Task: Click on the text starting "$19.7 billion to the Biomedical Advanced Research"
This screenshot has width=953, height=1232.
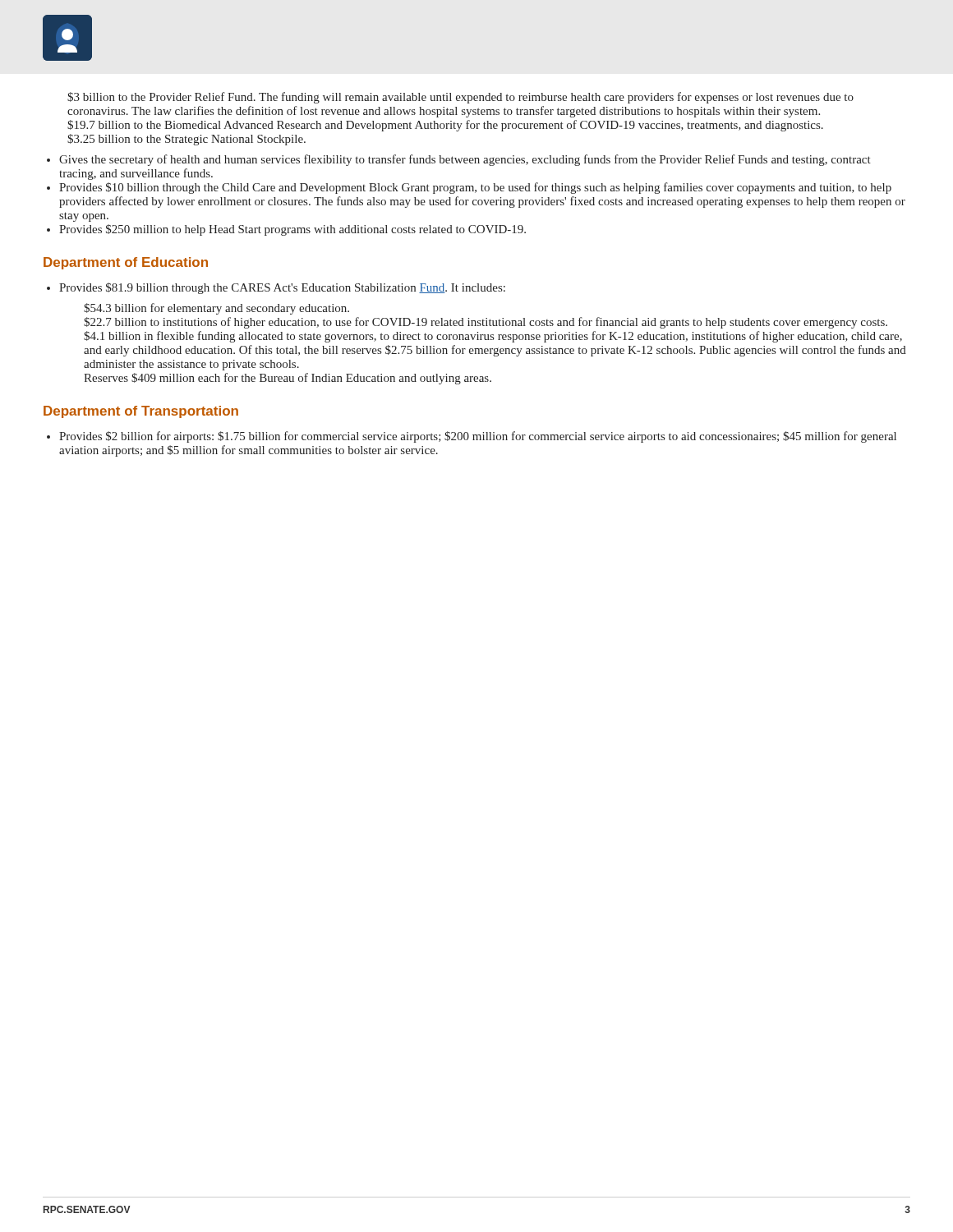Action: click(x=489, y=125)
